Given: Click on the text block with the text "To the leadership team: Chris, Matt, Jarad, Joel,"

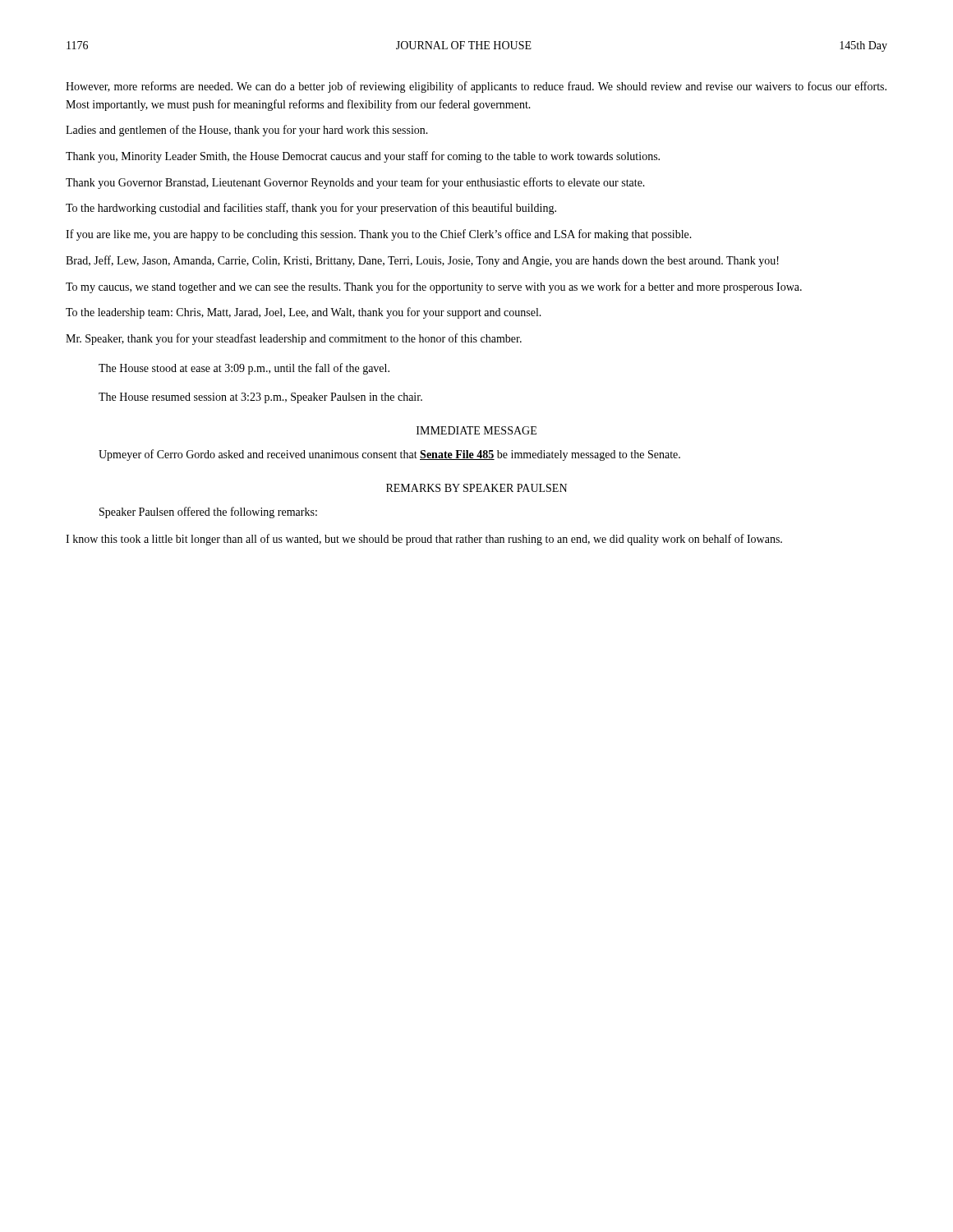Looking at the screenshot, I should 304,313.
